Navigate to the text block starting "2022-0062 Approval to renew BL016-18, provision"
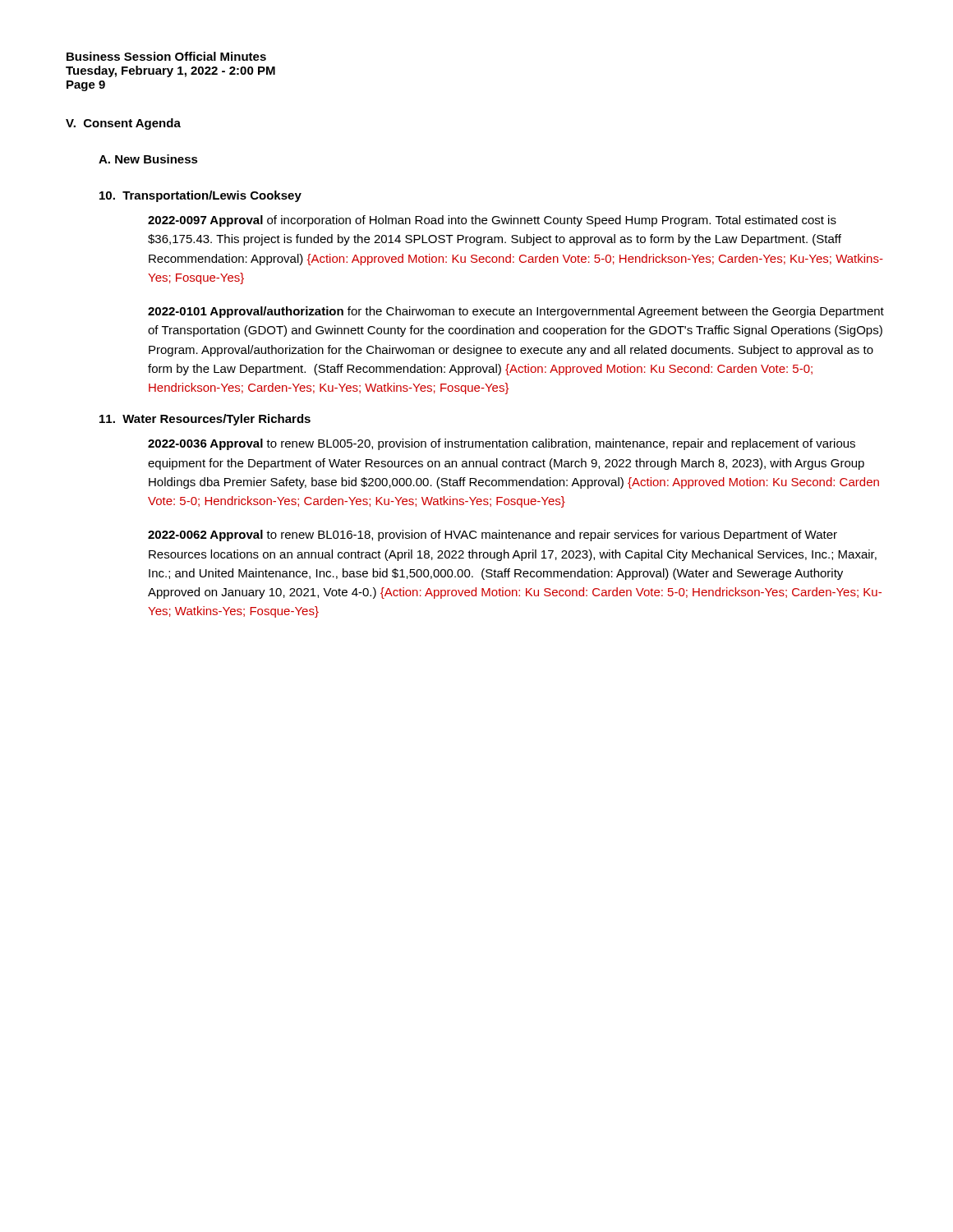Image resolution: width=953 pixels, height=1232 pixels. tap(515, 573)
